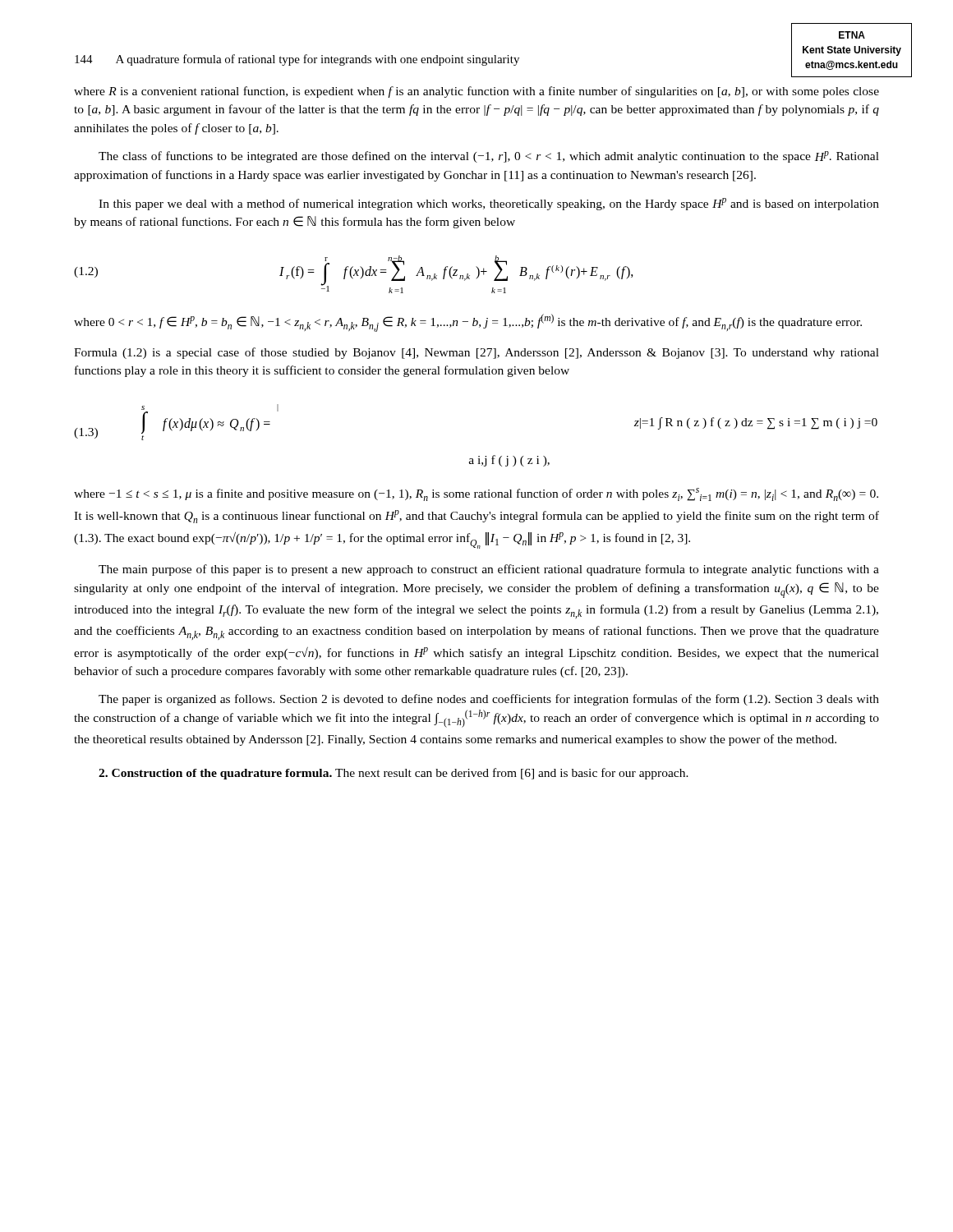
Task: Locate the passage starting "(1.3) s t ∫ f ("
Action: pos(144,422)
